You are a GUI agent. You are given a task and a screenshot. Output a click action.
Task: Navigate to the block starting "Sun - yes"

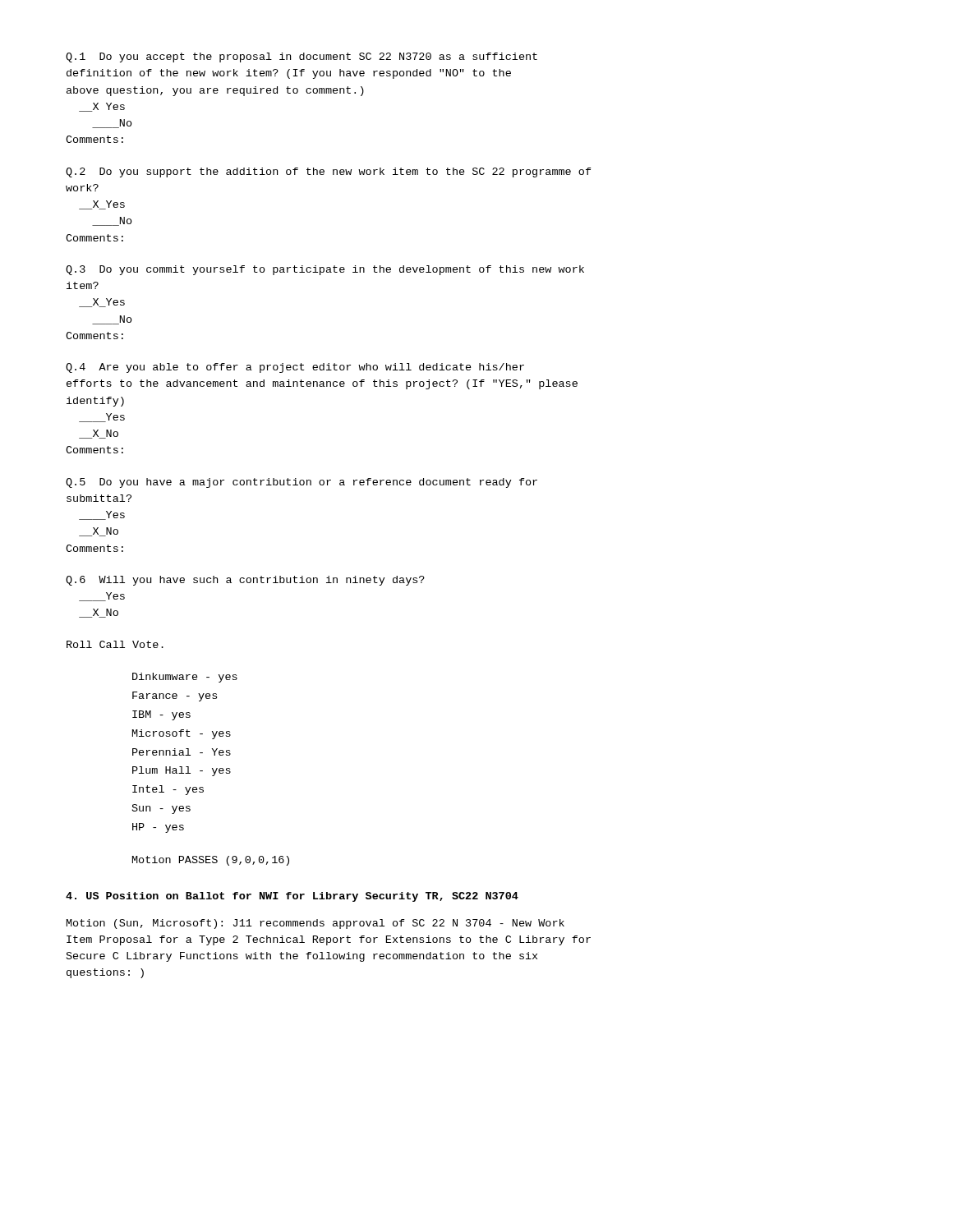[x=161, y=809]
